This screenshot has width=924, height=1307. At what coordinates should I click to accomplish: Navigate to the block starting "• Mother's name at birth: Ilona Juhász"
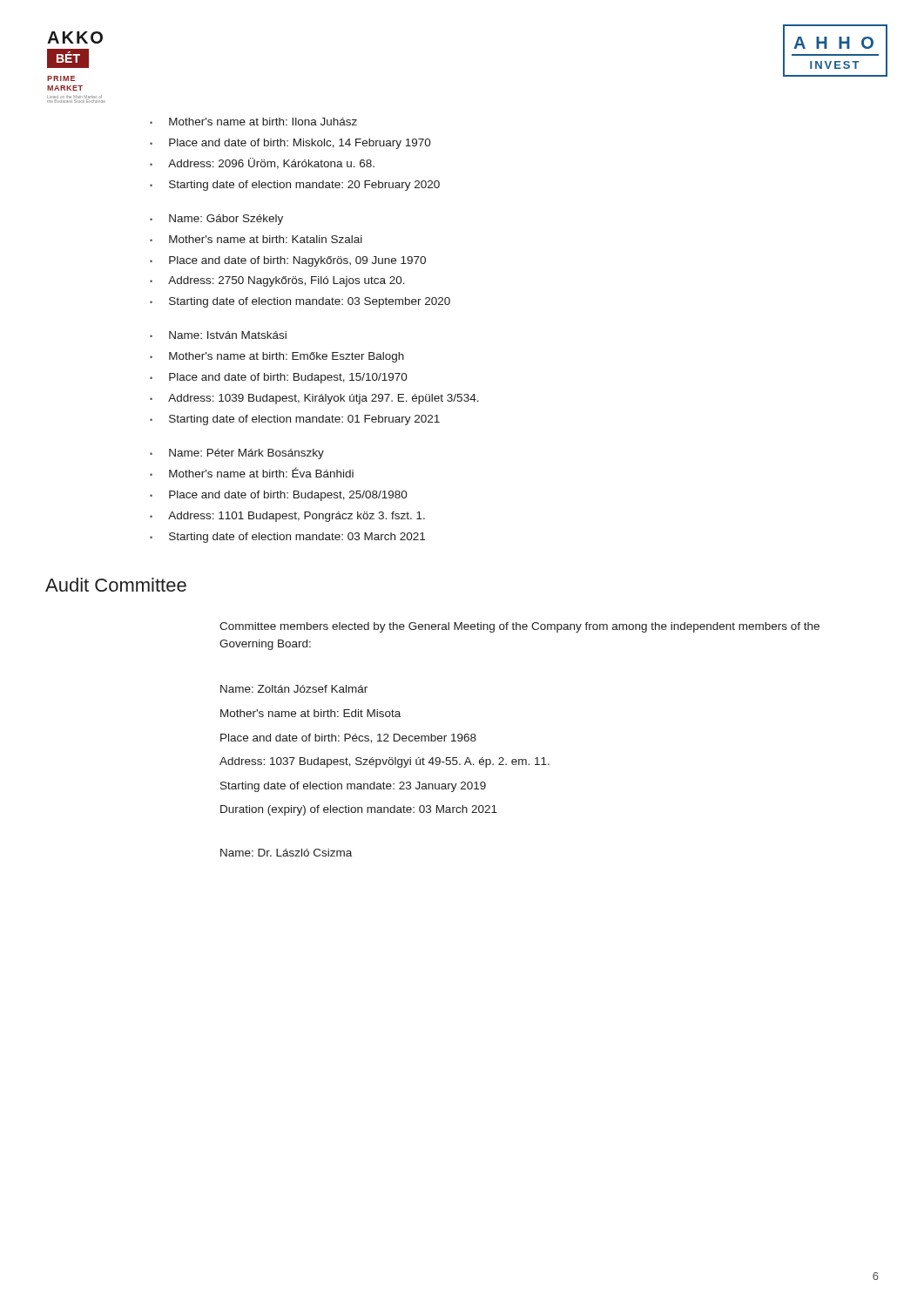point(253,122)
